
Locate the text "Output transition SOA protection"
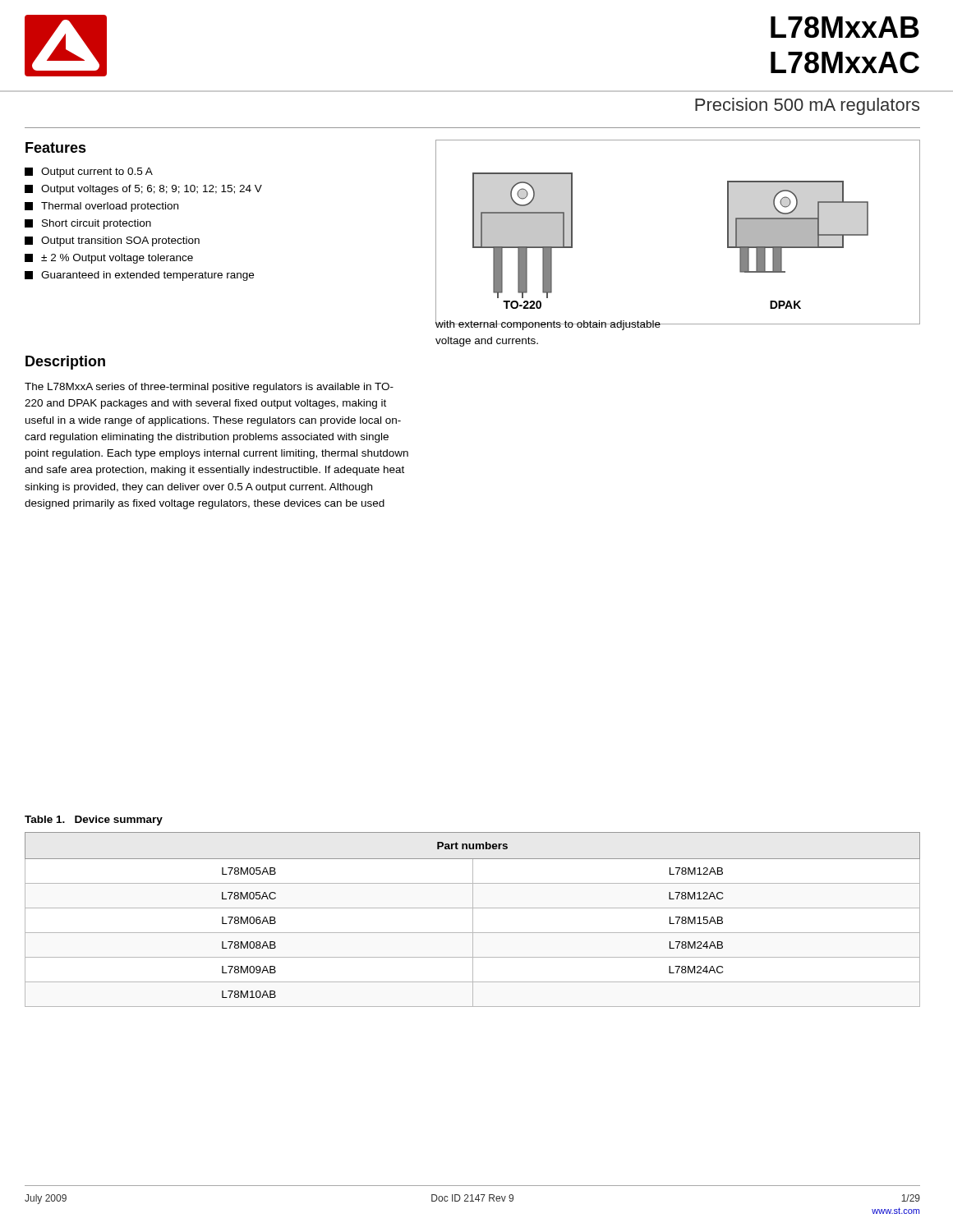(x=112, y=240)
